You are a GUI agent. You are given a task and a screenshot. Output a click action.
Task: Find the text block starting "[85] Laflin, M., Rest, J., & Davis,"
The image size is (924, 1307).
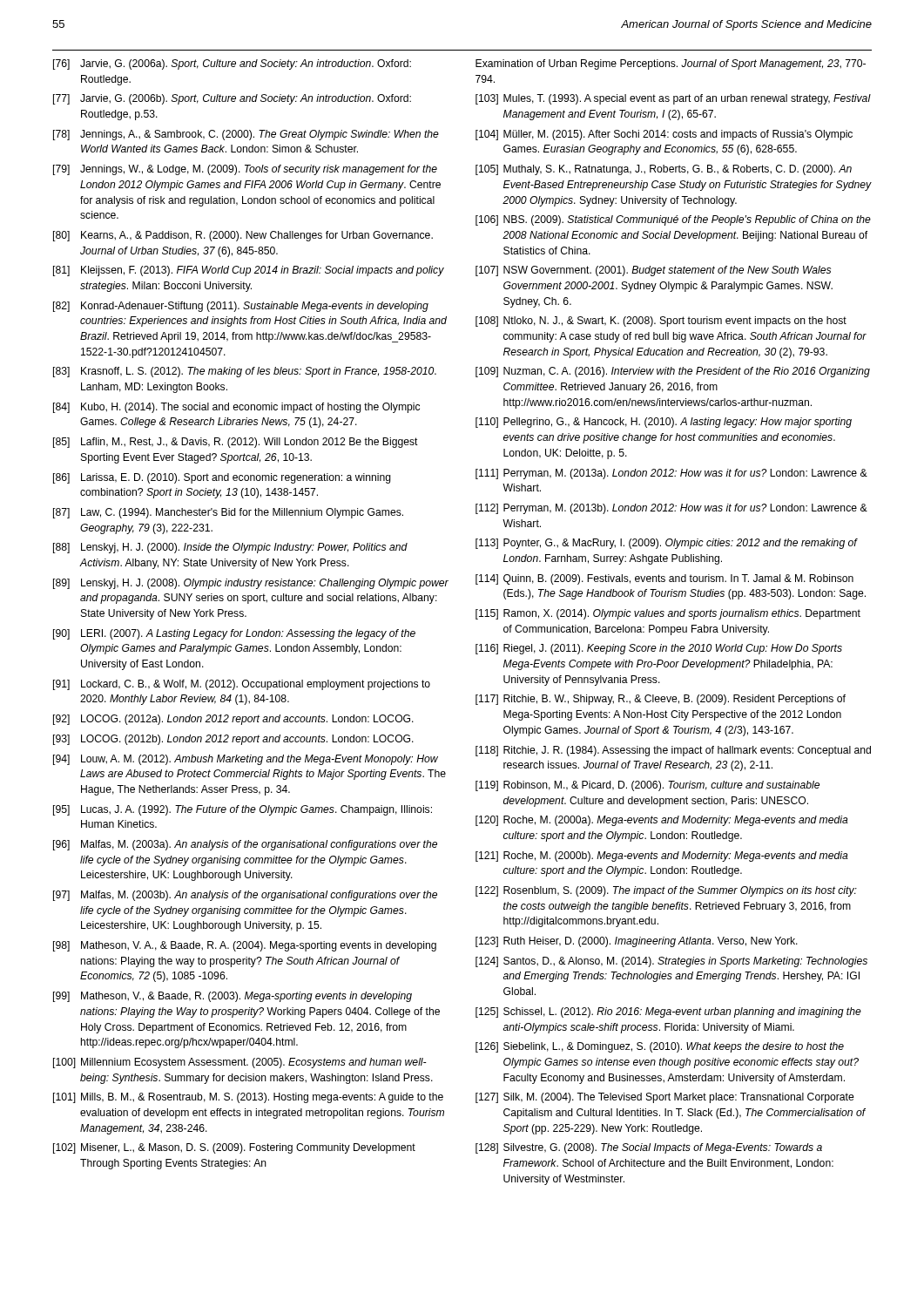(x=251, y=450)
